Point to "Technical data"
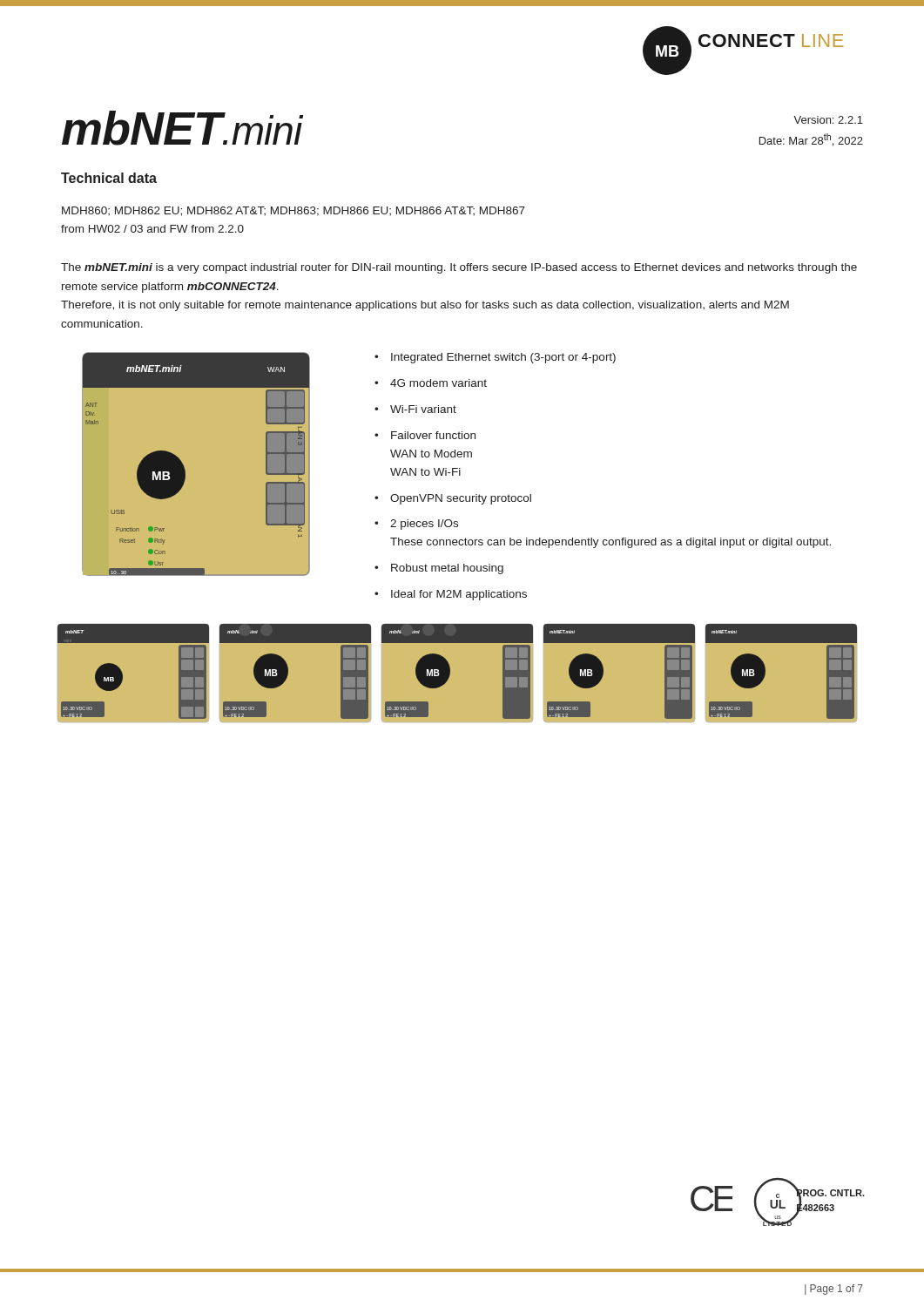 pyautogui.click(x=109, y=178)
